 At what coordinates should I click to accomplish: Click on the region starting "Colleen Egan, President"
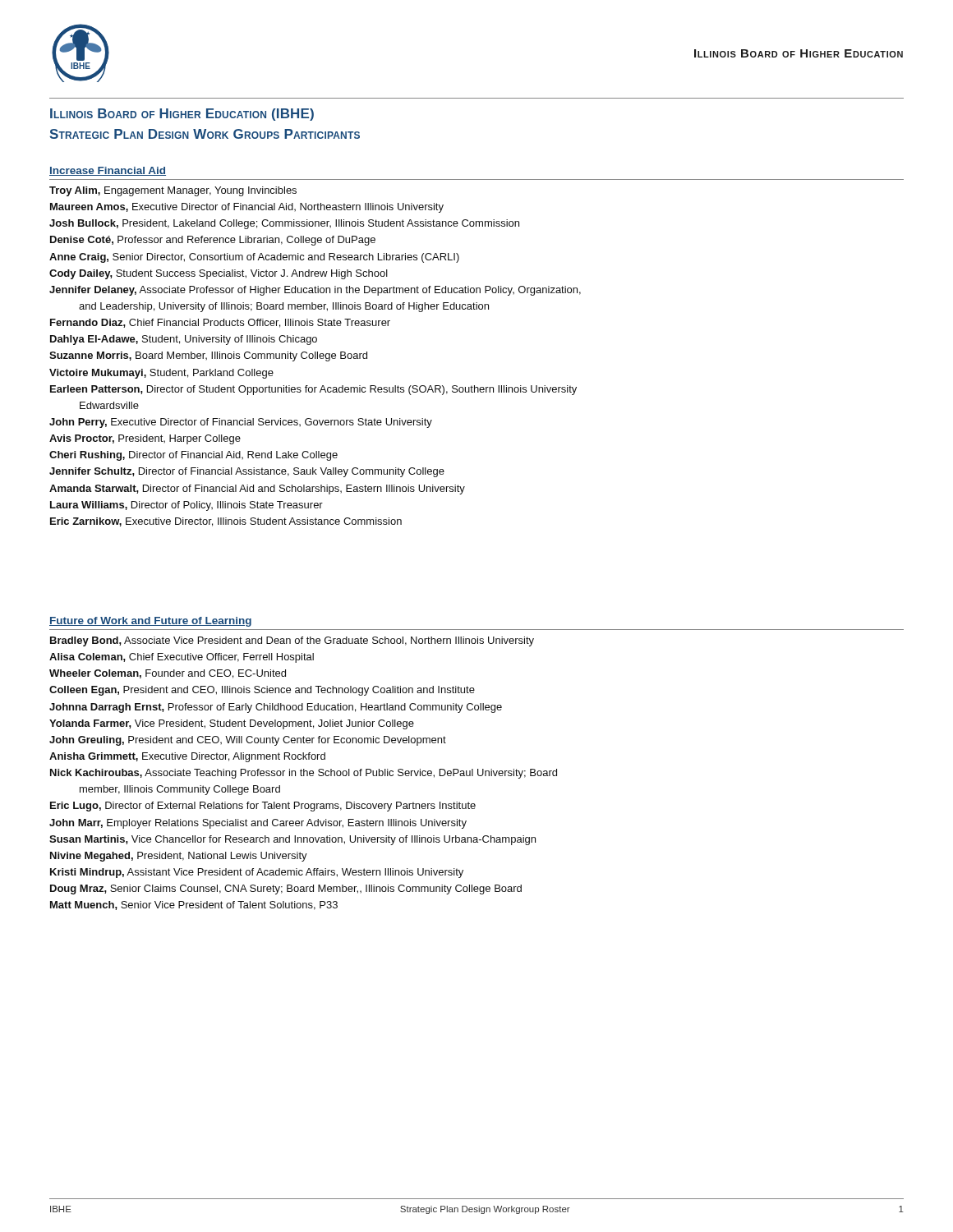click(262, 690)
